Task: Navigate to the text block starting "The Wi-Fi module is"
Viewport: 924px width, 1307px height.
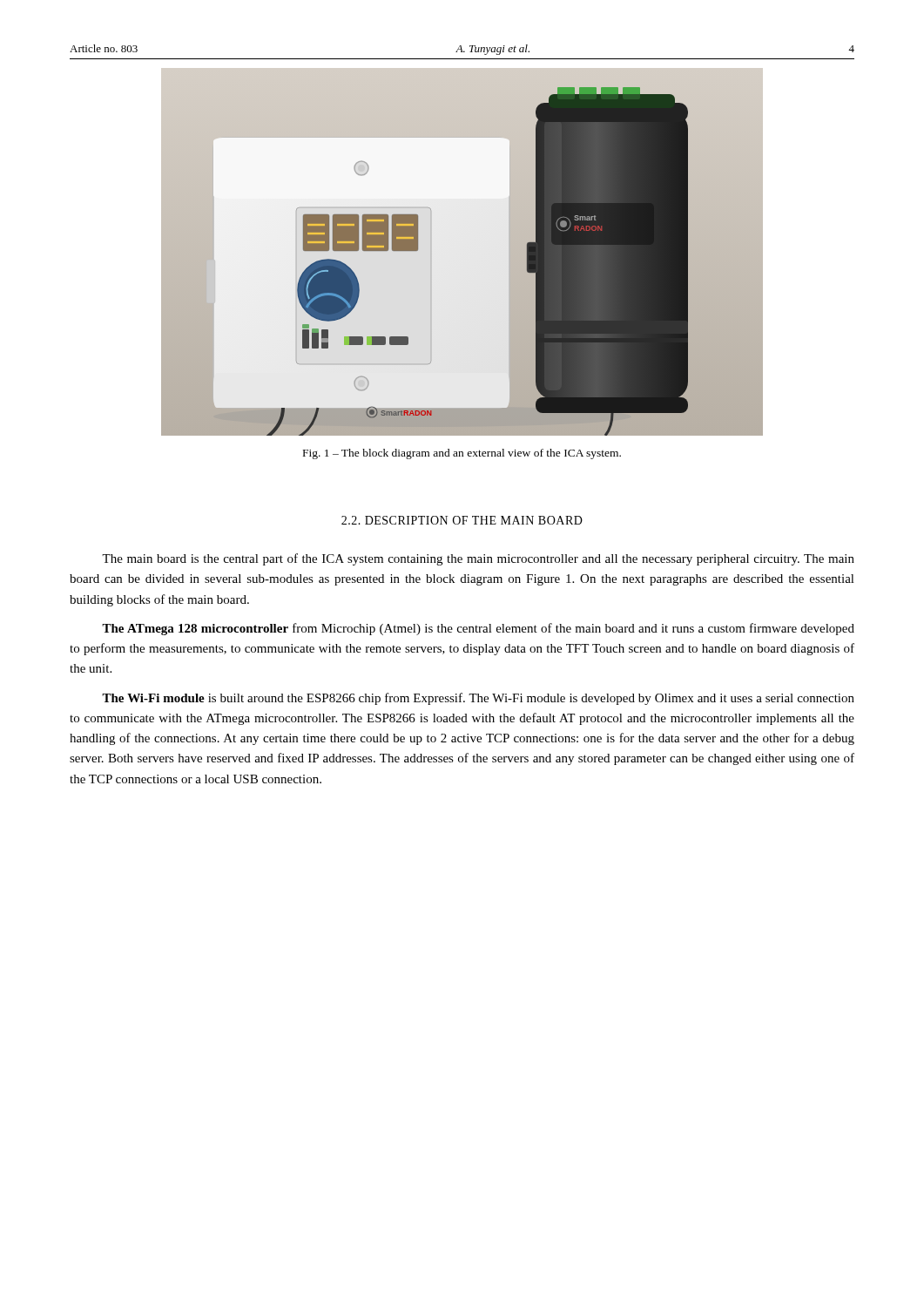Action: pos(462,738)
